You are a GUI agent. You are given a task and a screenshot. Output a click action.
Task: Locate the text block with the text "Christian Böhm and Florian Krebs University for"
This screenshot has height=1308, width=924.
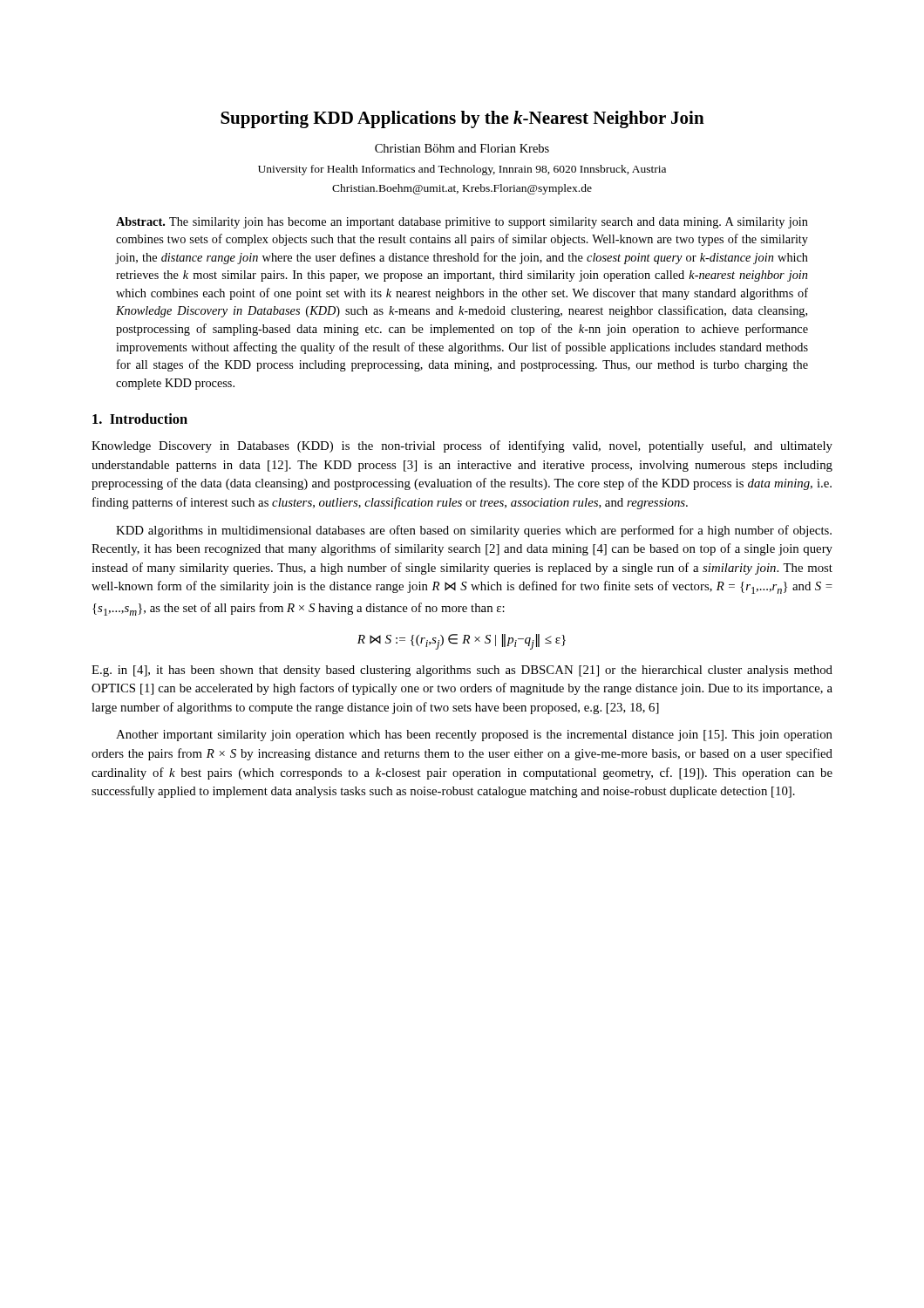462,168
